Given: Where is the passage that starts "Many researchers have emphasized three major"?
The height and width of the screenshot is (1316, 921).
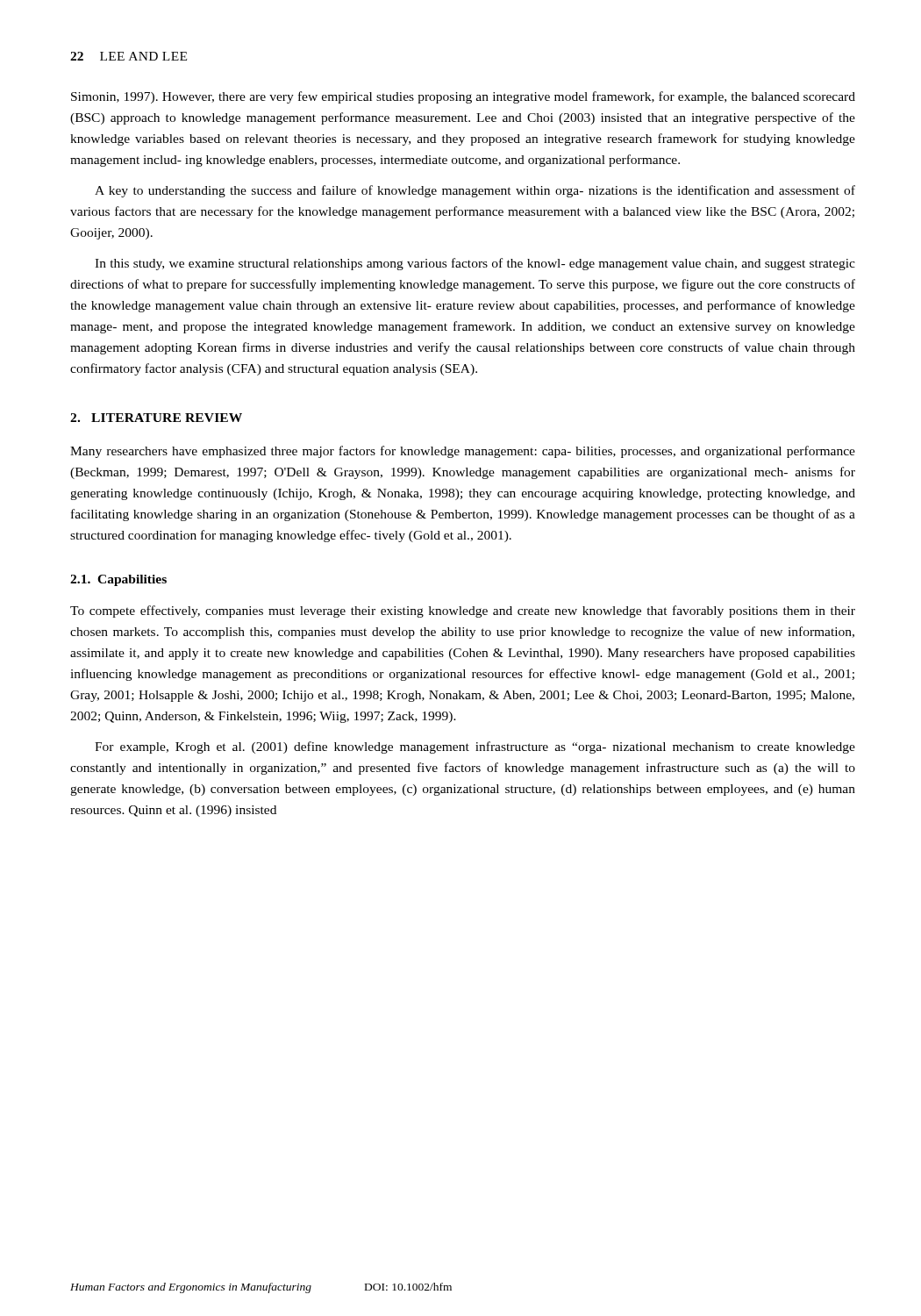Looking at the screenshot, I should point(463,493).
